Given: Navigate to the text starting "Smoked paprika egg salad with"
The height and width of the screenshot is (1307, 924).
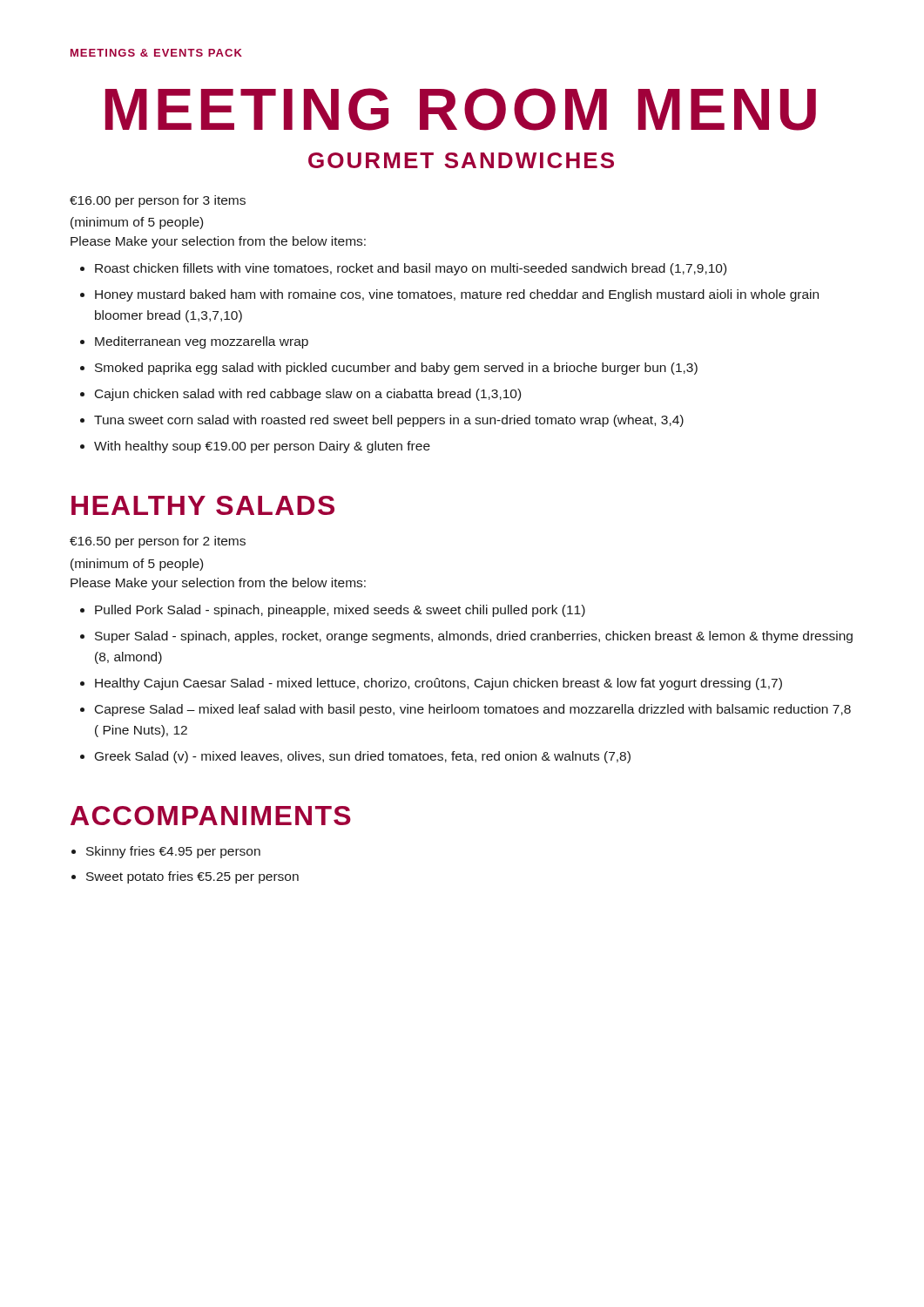Looking at the screenshot, I should coord(474,368).
